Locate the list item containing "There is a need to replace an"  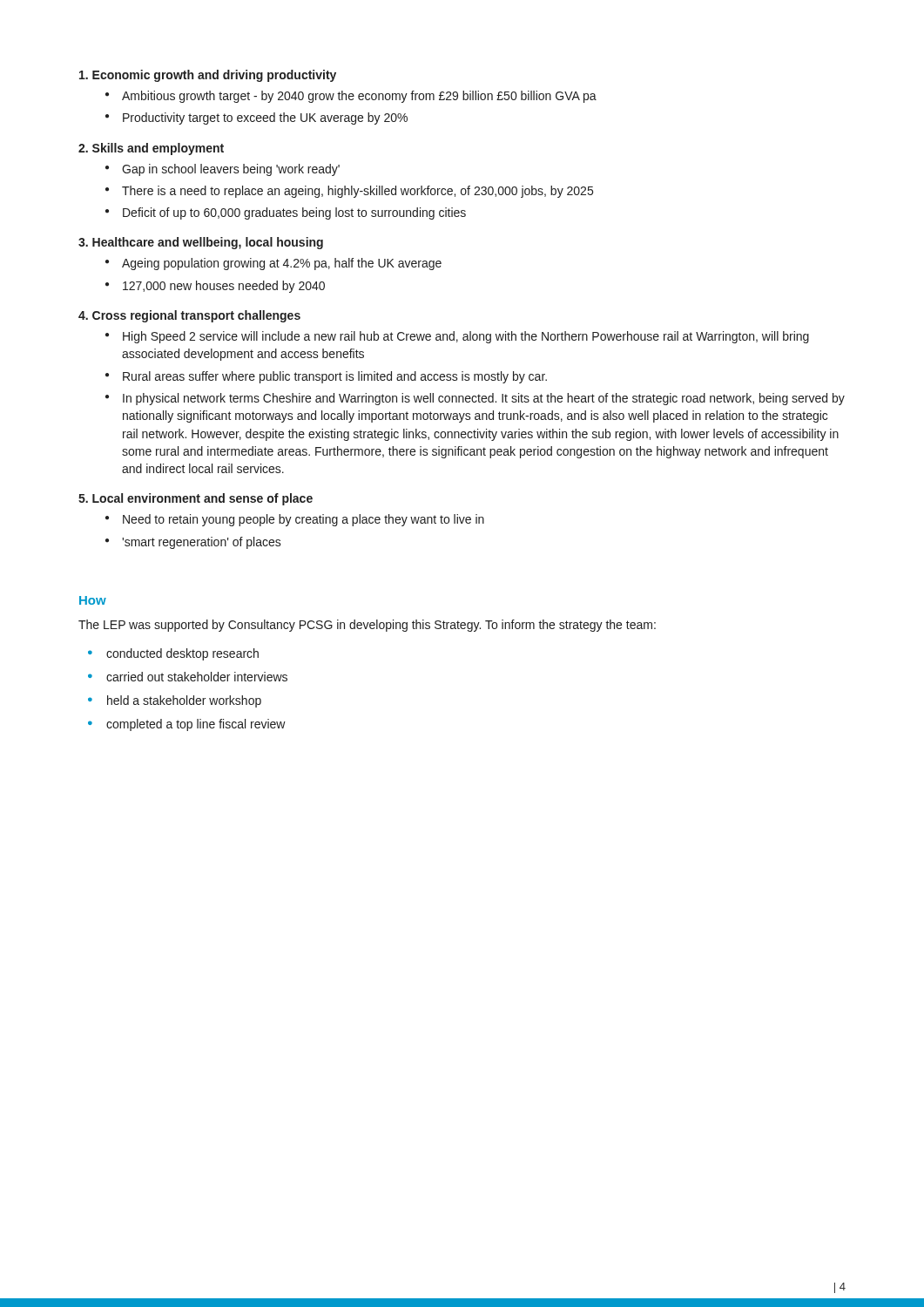coord(358,191)
